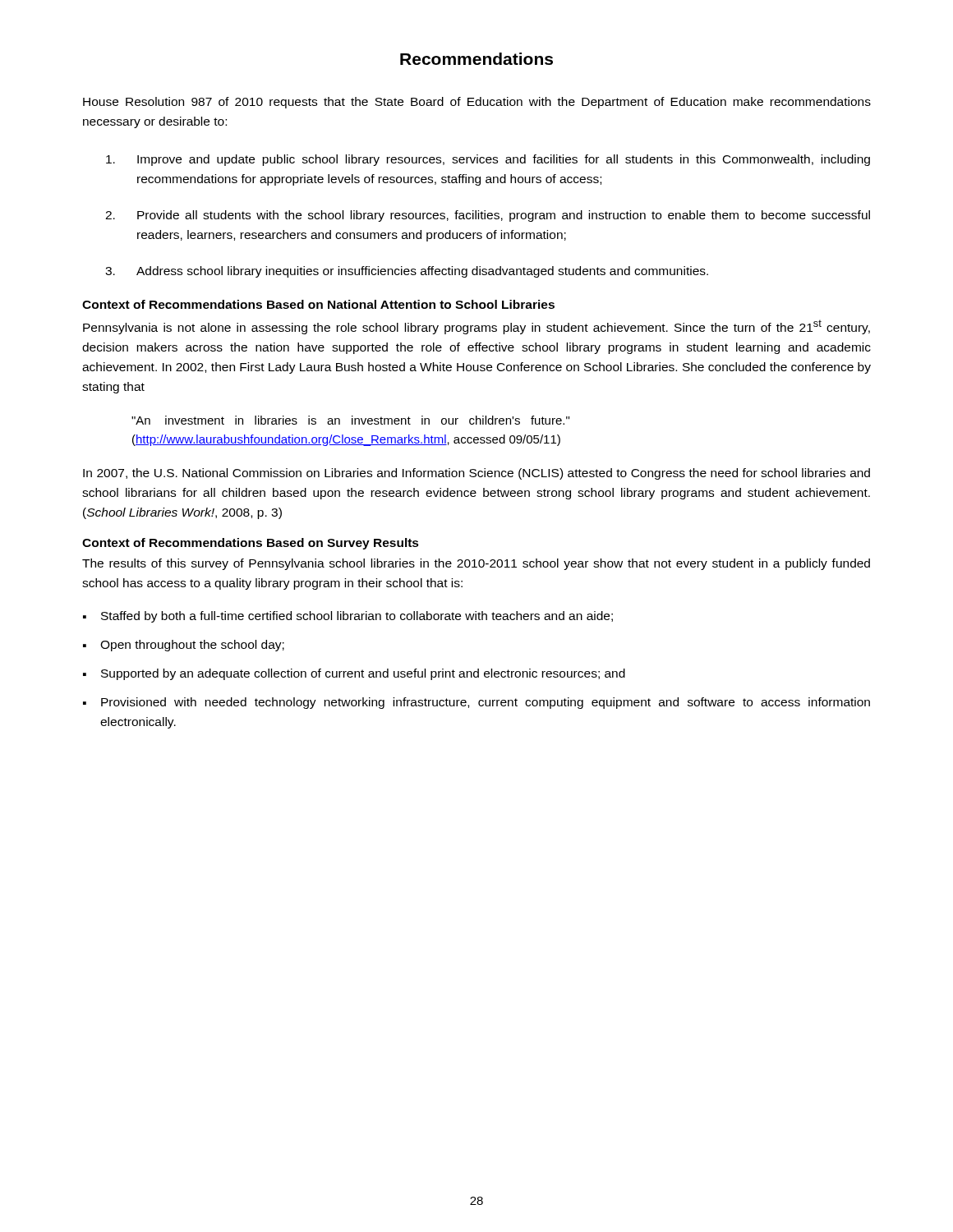Click on the text block starting ""An investment in libraries is"
The height and width of the screenshot is (1232, 953).
tap(351, 430)
